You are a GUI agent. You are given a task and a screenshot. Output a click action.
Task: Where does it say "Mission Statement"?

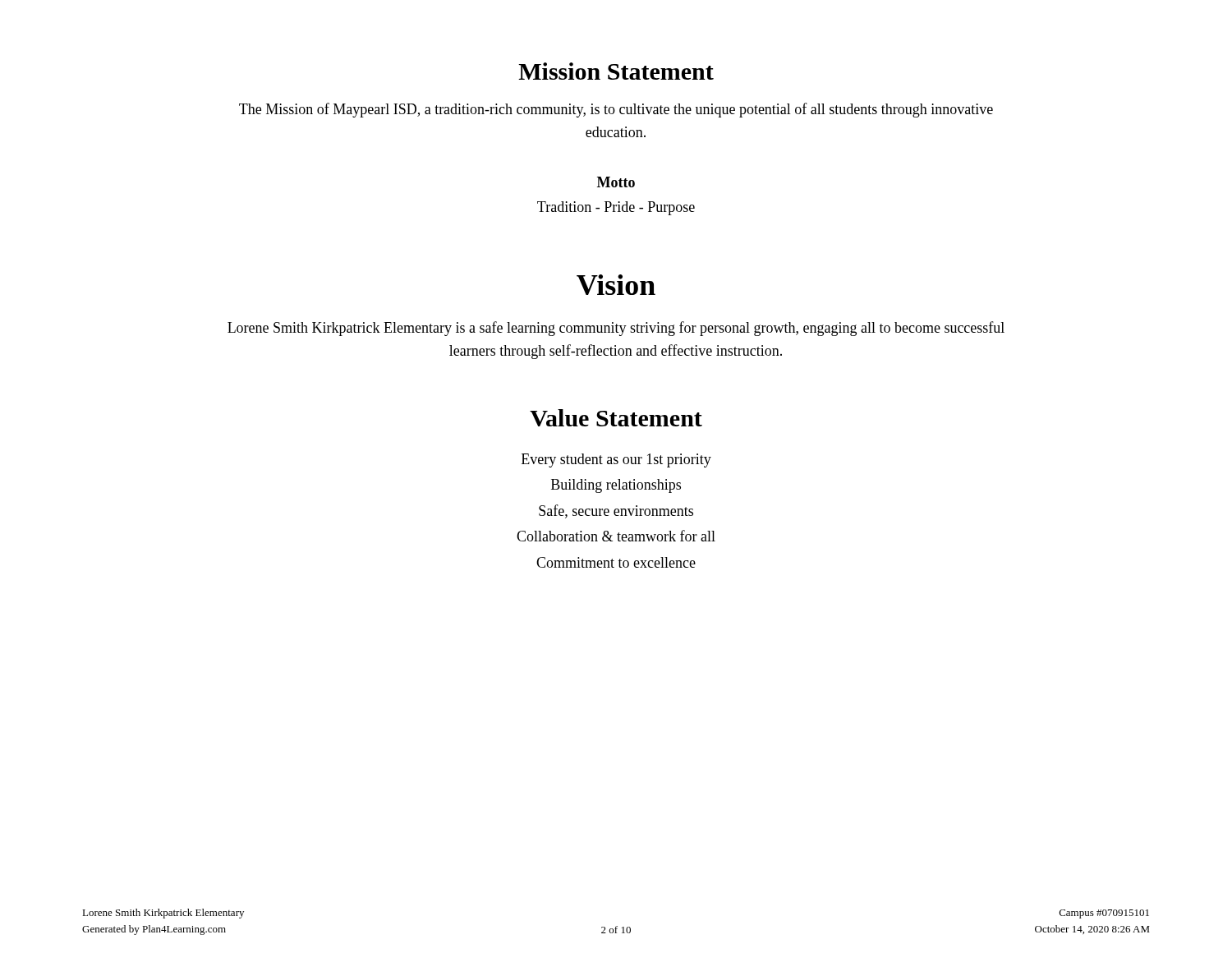tap(616, 71)
